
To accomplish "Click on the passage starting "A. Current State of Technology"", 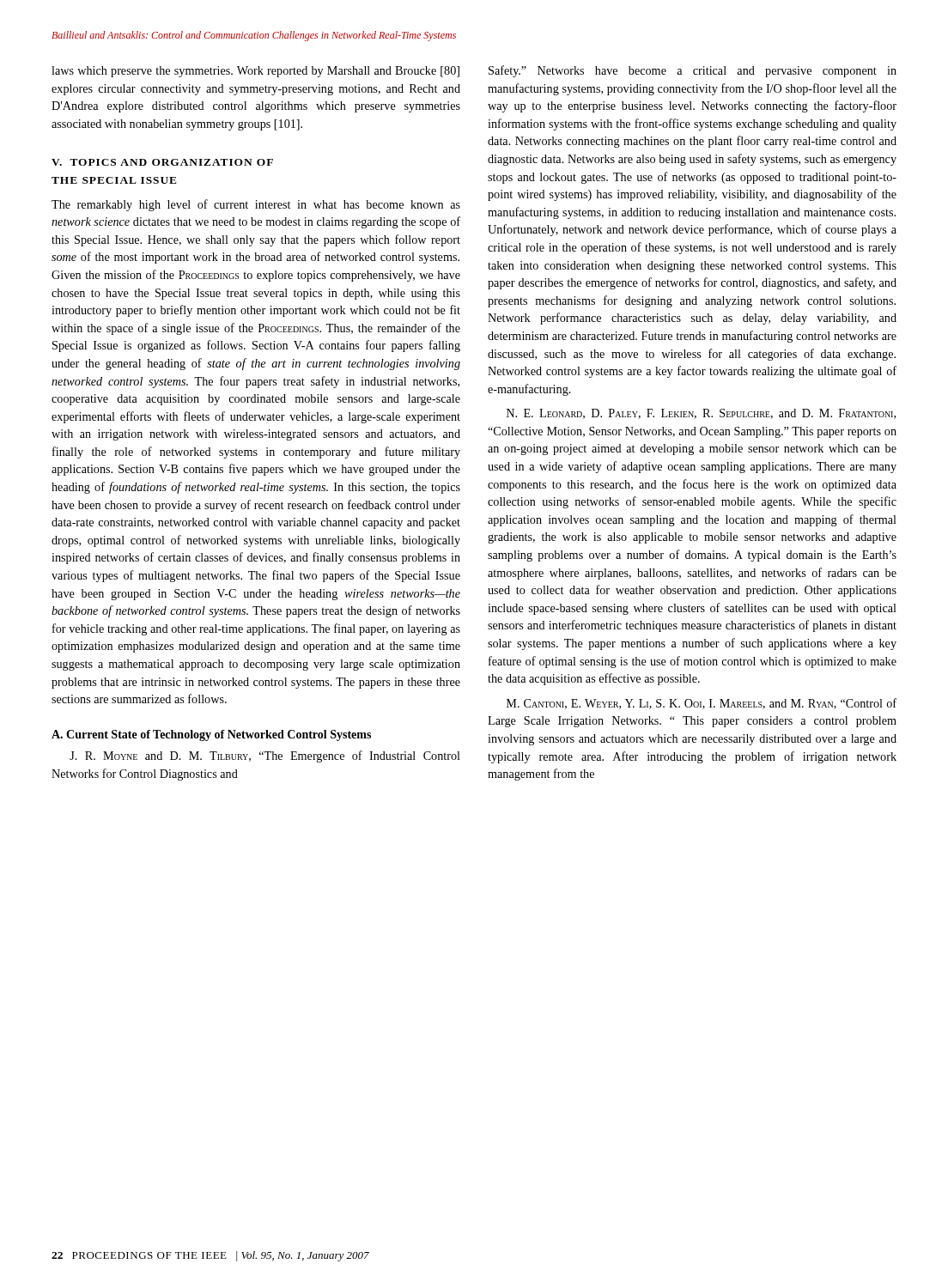I will [x=211, y=734].
